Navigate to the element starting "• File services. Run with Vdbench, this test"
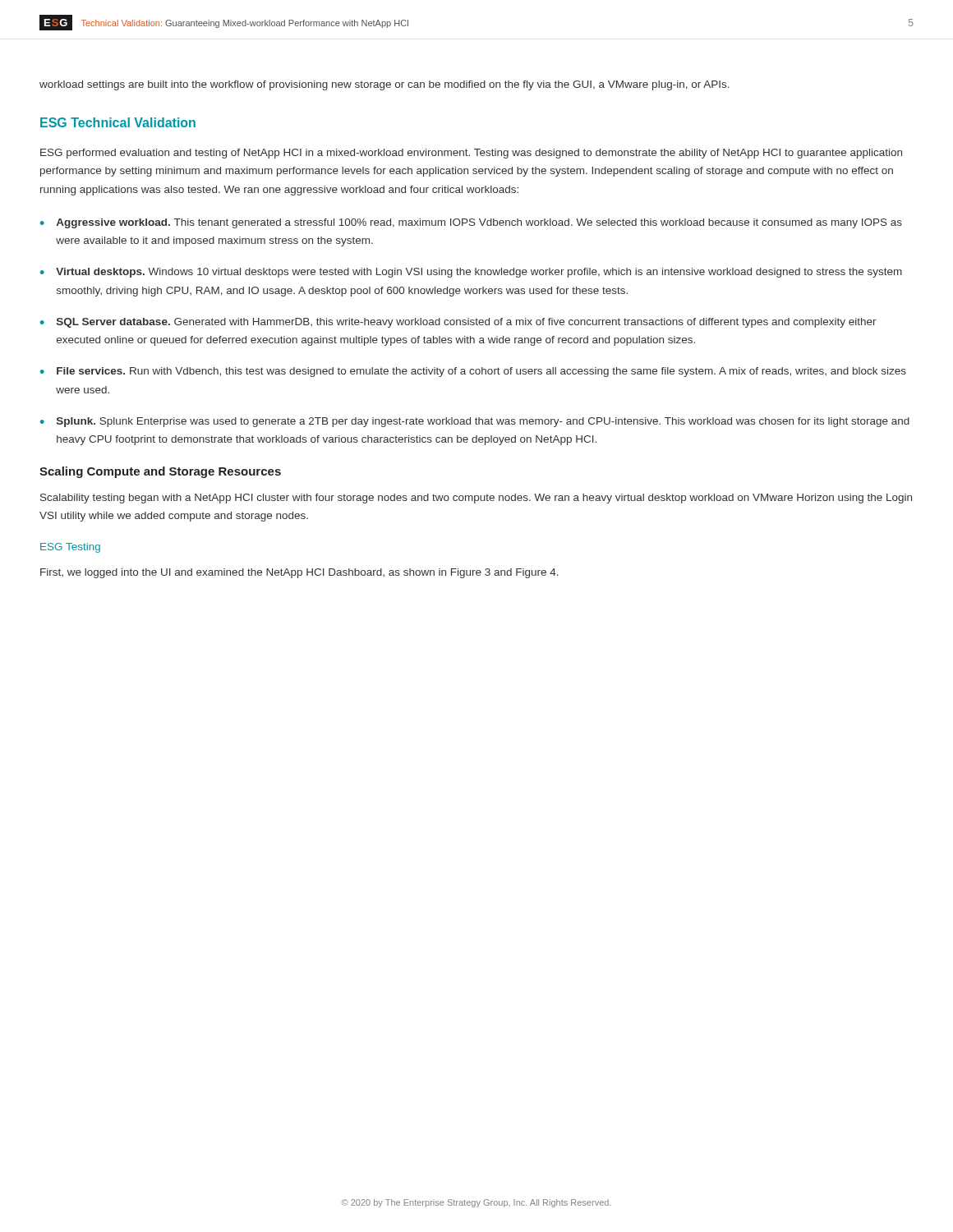Image resolution: width=953 pixels, height=1232 pixels. 476,381
